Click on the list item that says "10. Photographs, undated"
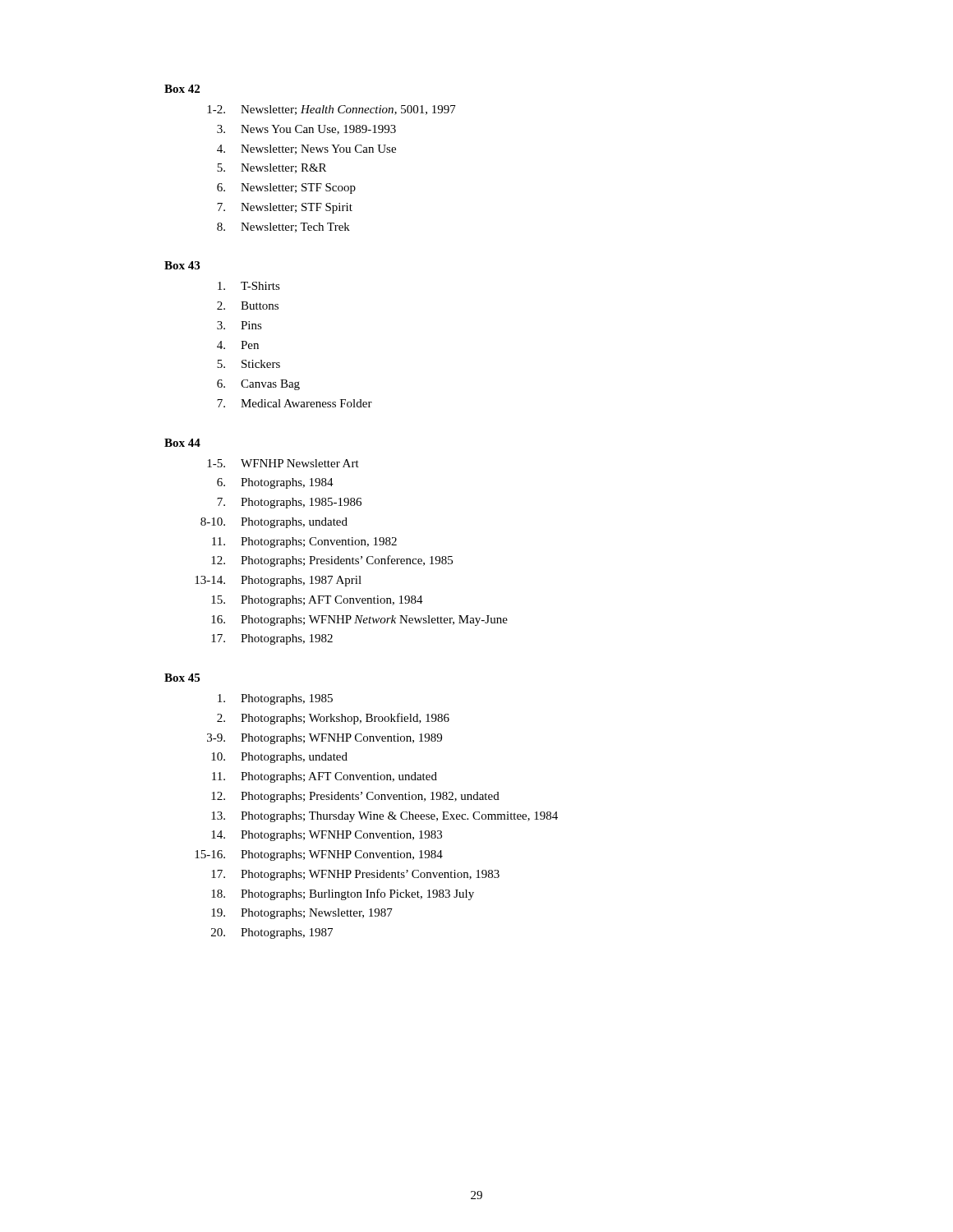The image size is (953, 1232). [x=279, y=758]
